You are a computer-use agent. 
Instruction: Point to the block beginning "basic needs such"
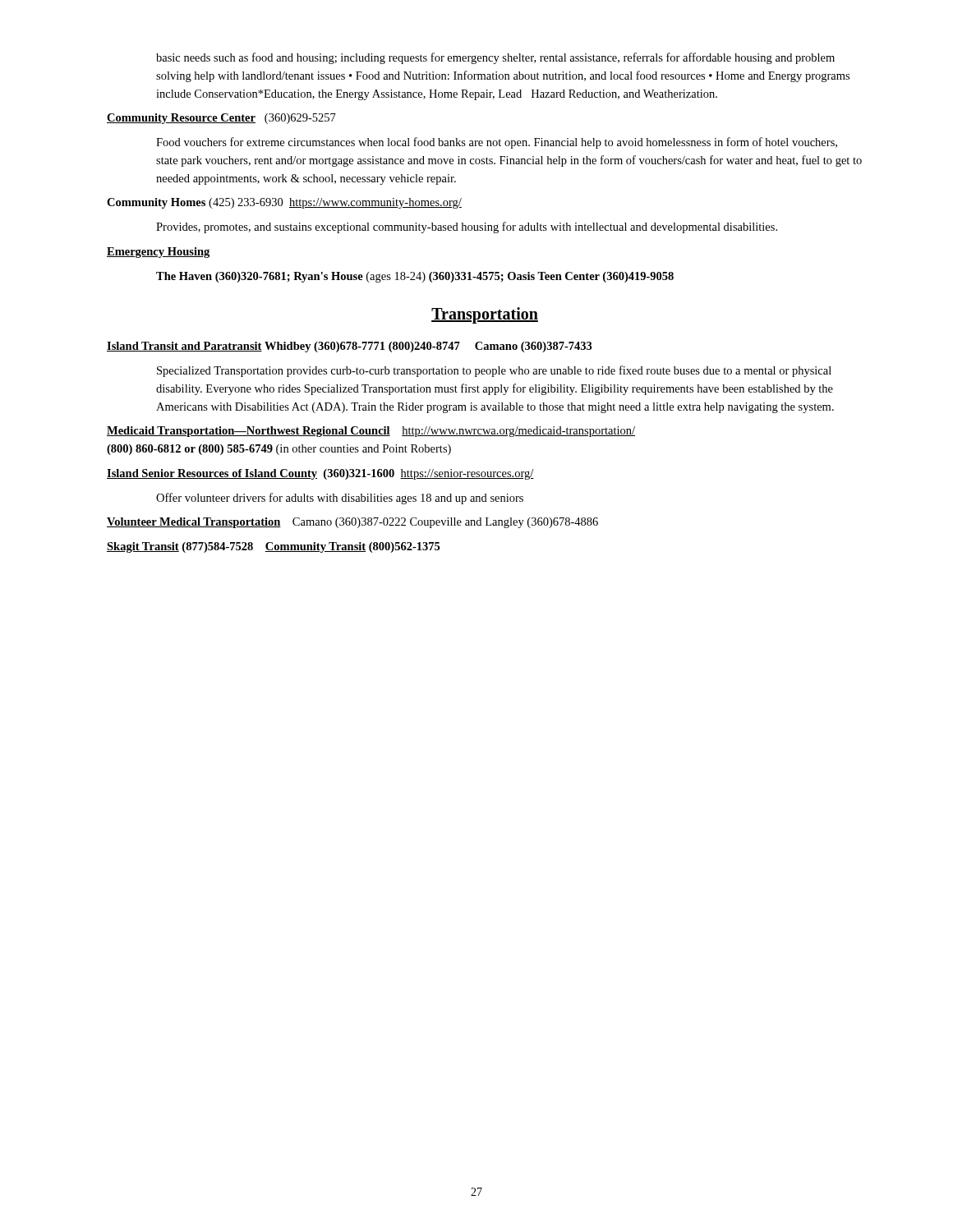click(509, 76)
